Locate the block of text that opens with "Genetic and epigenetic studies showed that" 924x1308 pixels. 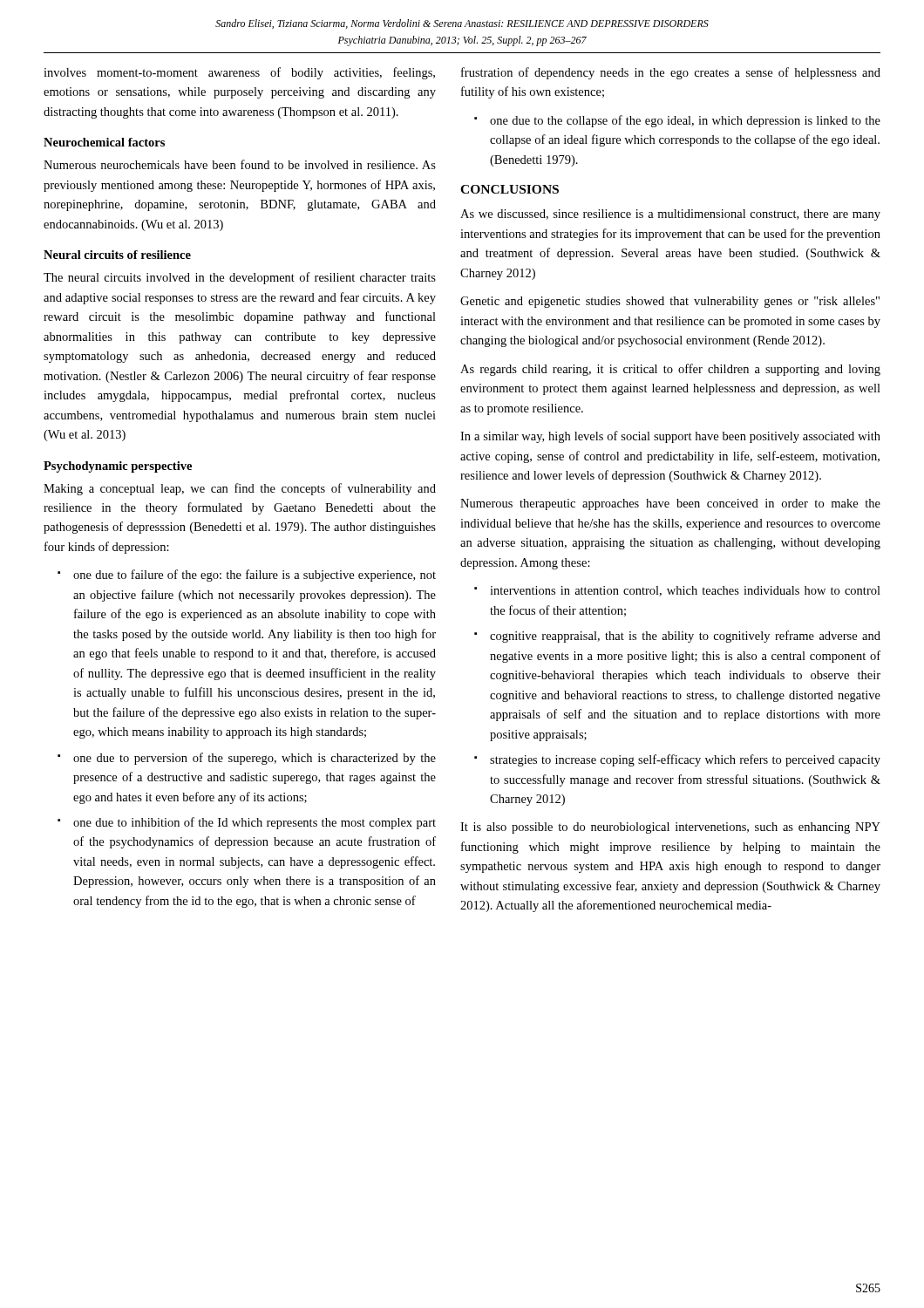pos(670,321)
